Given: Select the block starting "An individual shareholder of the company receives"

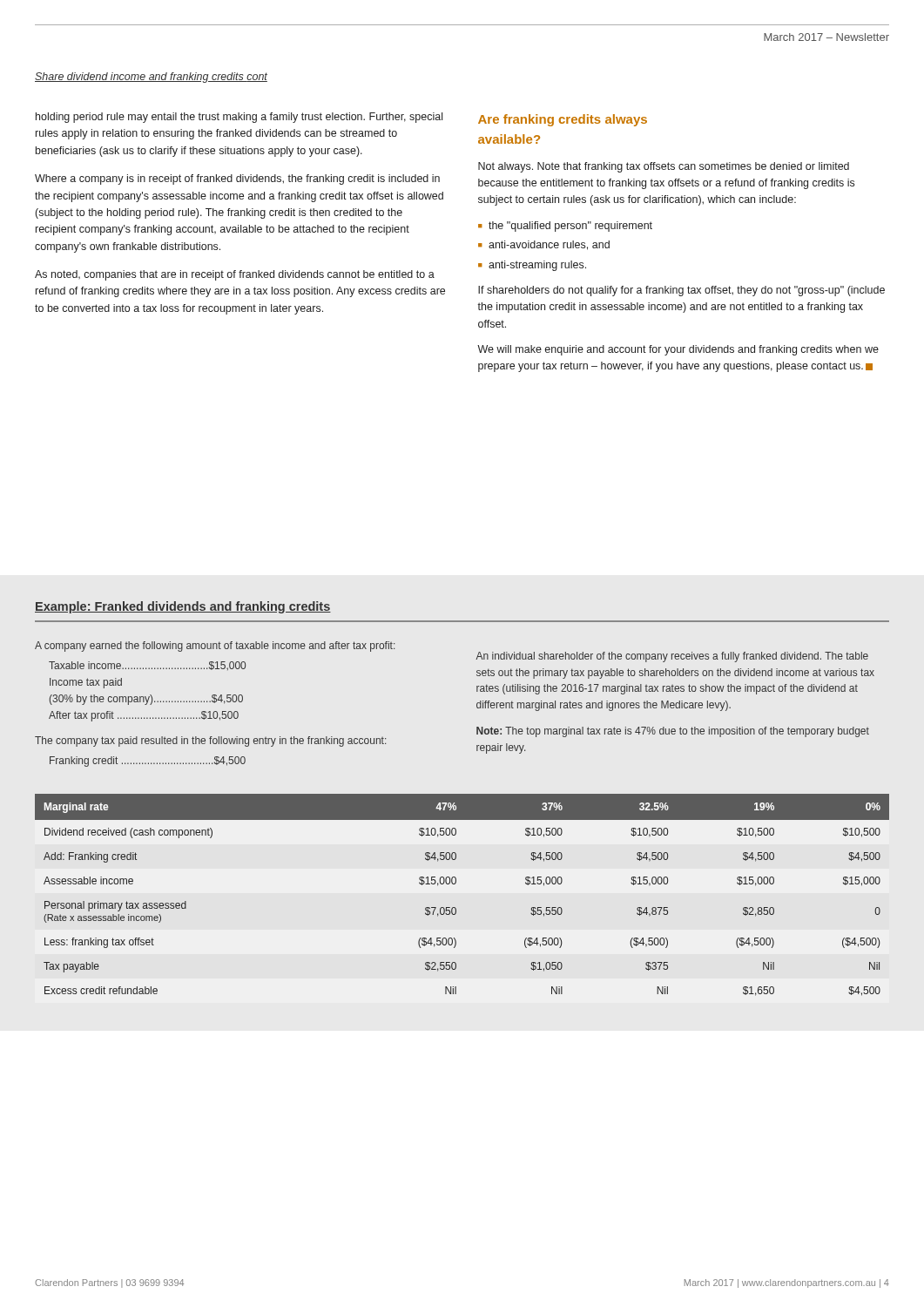Looking at the screenshot, I should (x=683, y=681).
